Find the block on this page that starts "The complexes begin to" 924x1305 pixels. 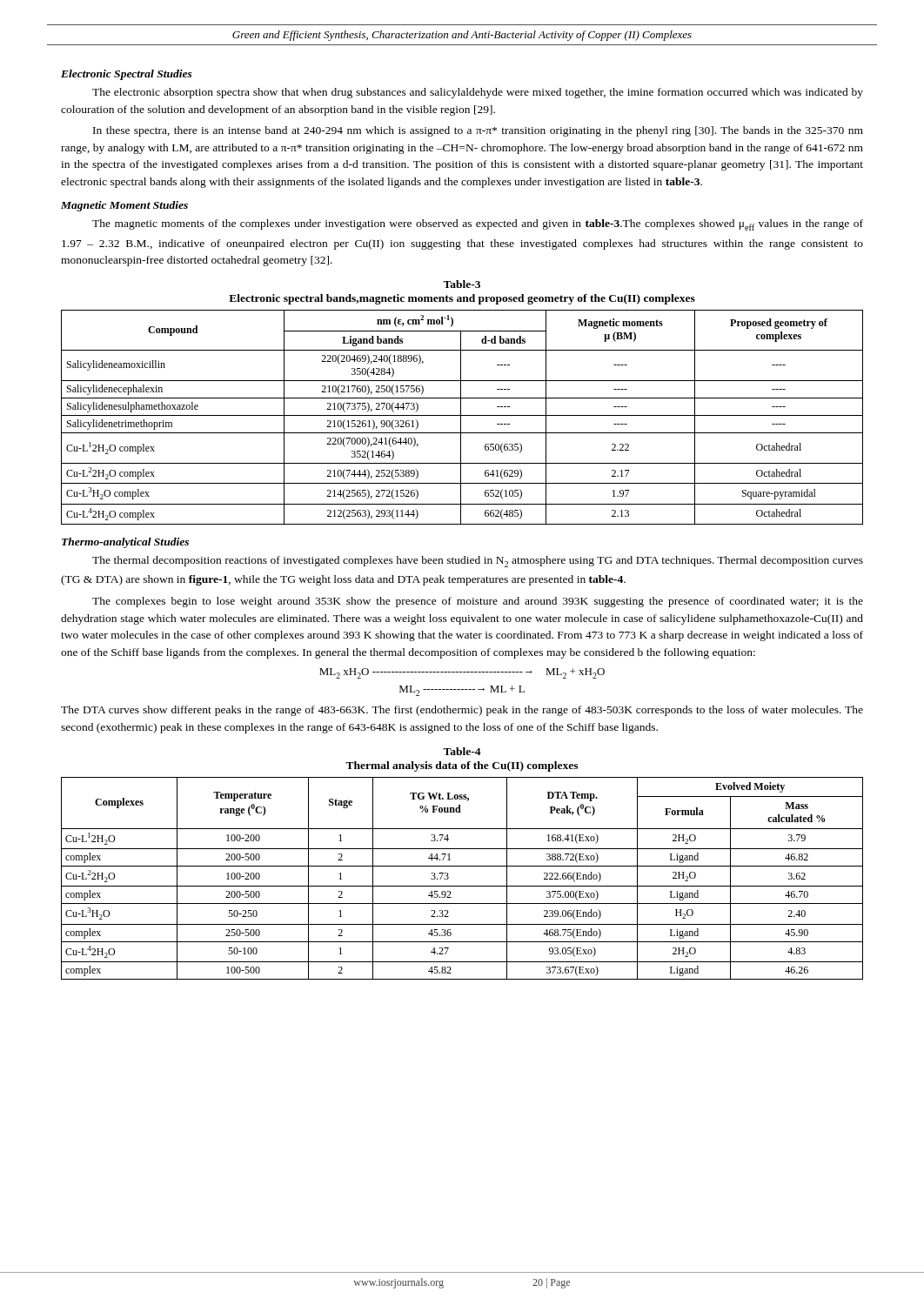[x=462, y=626]
